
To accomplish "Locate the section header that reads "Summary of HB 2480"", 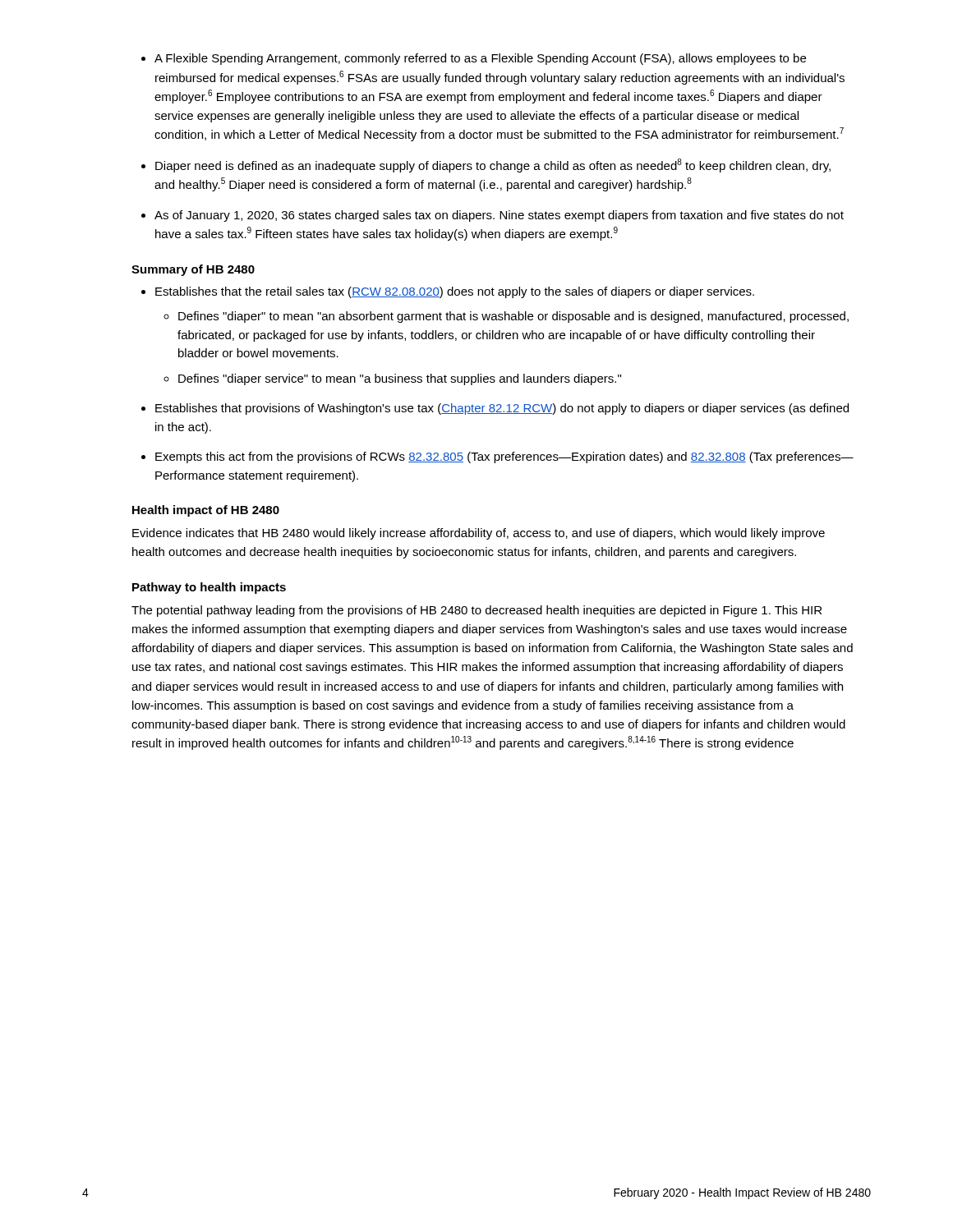I will click(x=193, y=269).
